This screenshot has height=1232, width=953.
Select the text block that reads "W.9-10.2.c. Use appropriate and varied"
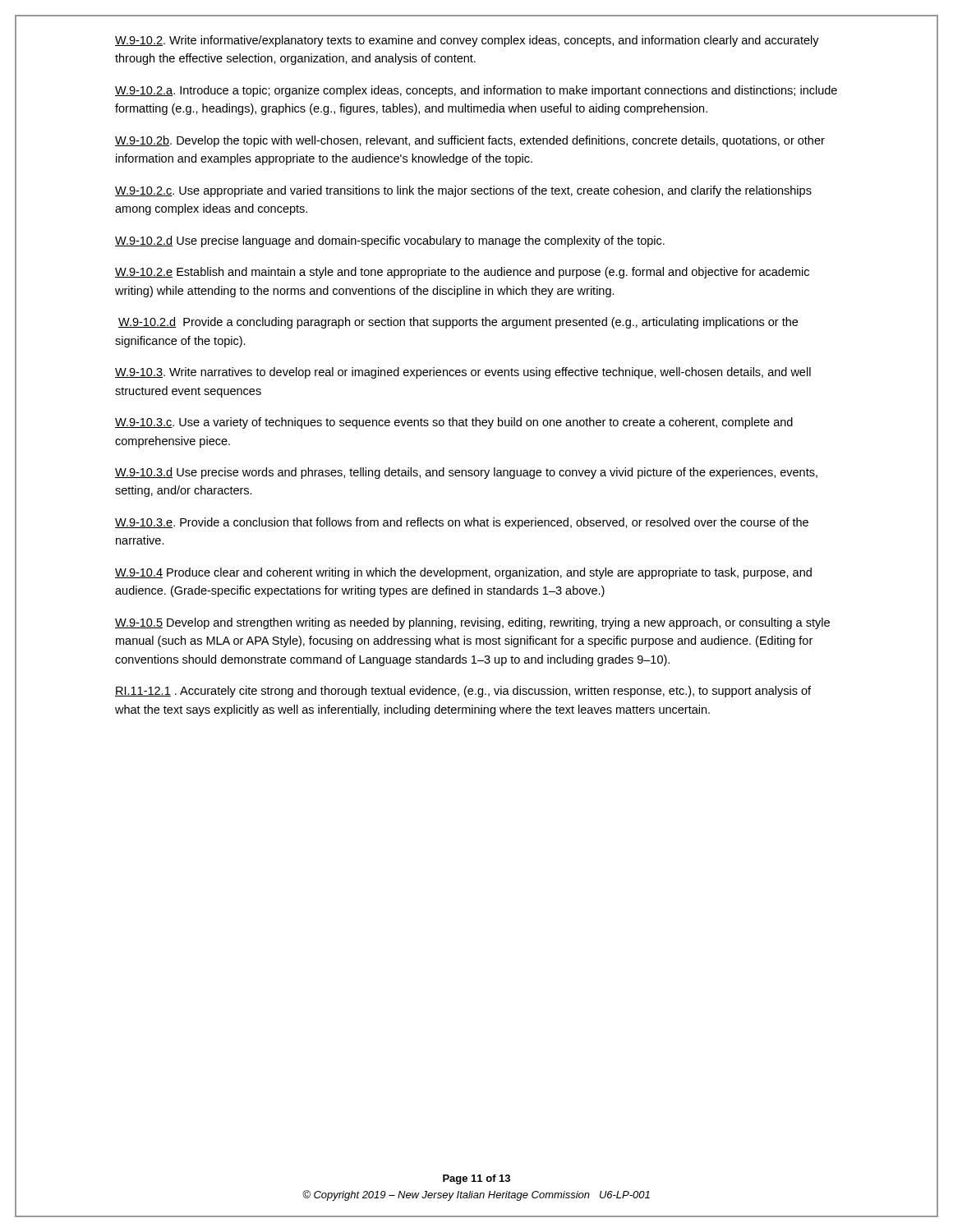pyautogui.click(x=463, y=200)
